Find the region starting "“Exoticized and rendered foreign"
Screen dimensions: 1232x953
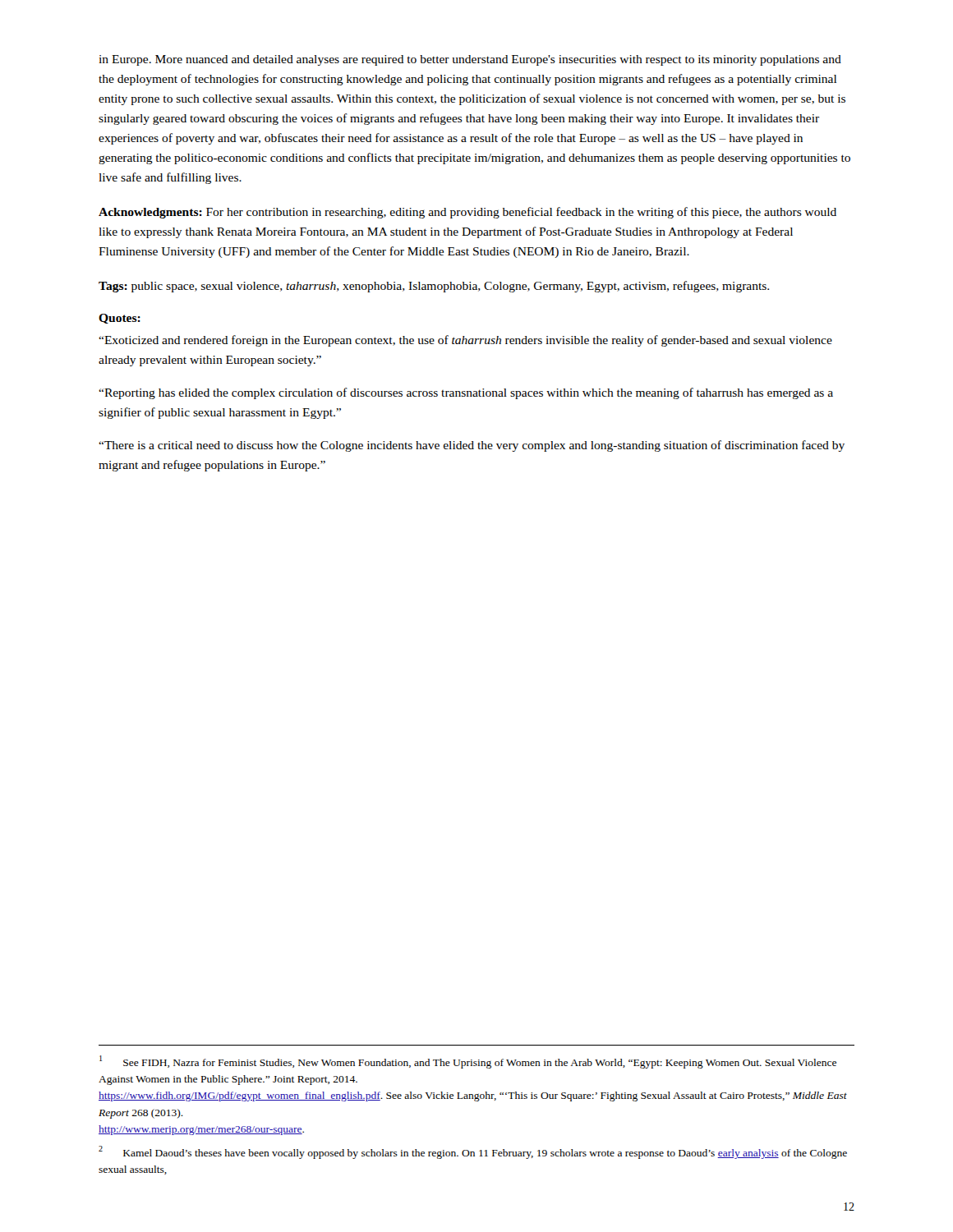tap(465, 350)
